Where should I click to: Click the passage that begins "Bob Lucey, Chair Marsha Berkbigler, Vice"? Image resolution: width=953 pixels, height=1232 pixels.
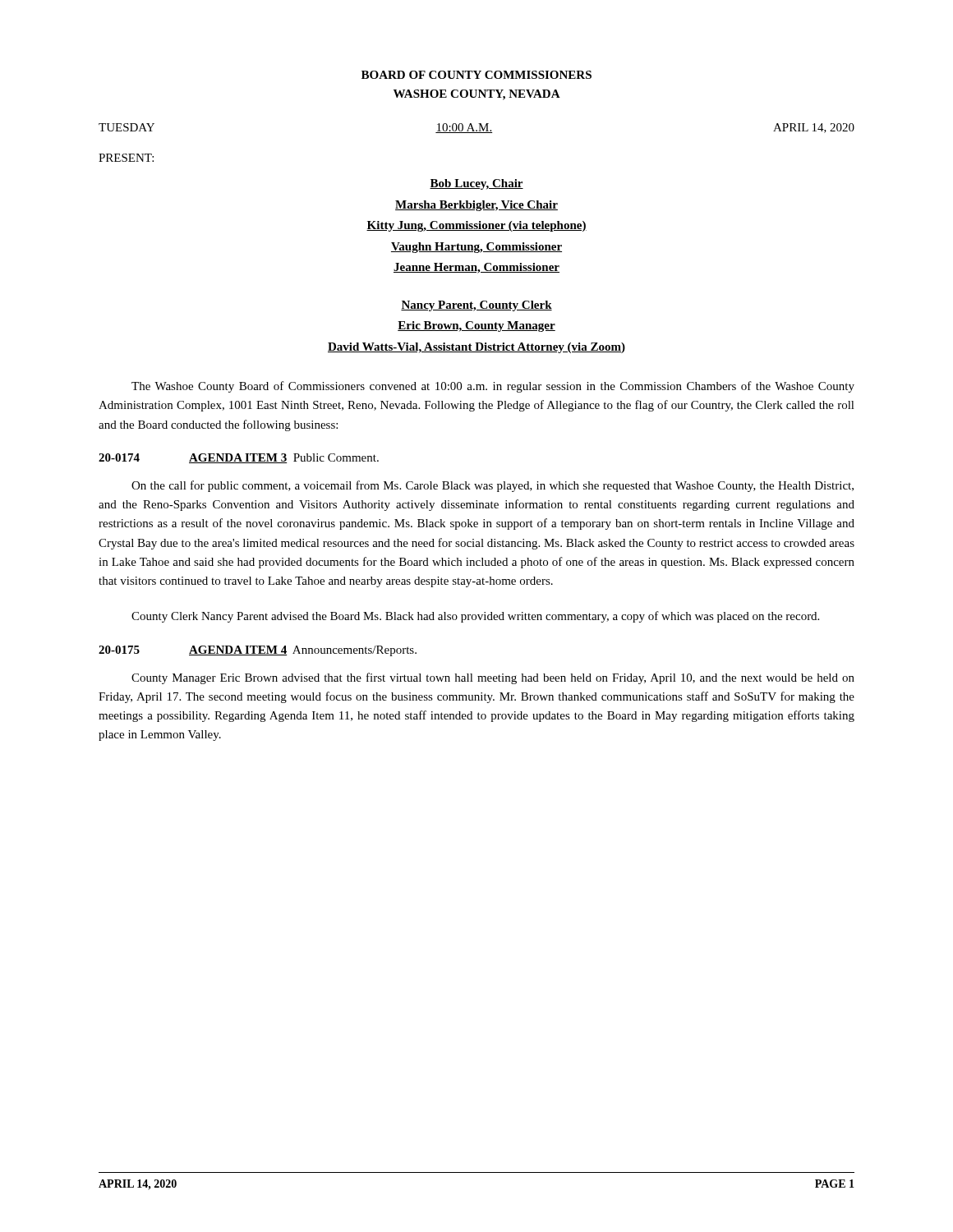[476, 225]
